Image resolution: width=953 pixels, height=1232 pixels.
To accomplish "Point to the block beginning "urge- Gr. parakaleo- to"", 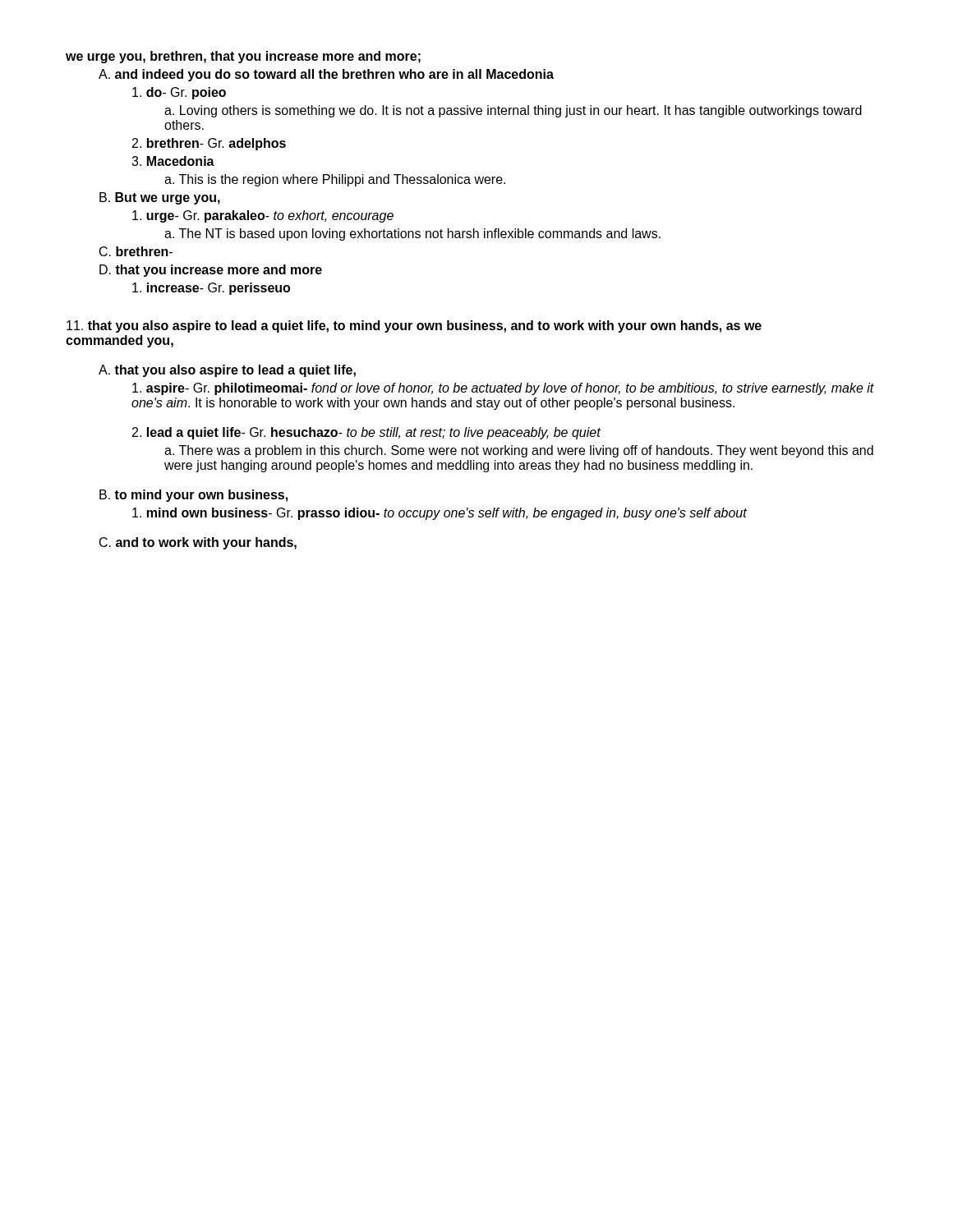I will (263, 216).
